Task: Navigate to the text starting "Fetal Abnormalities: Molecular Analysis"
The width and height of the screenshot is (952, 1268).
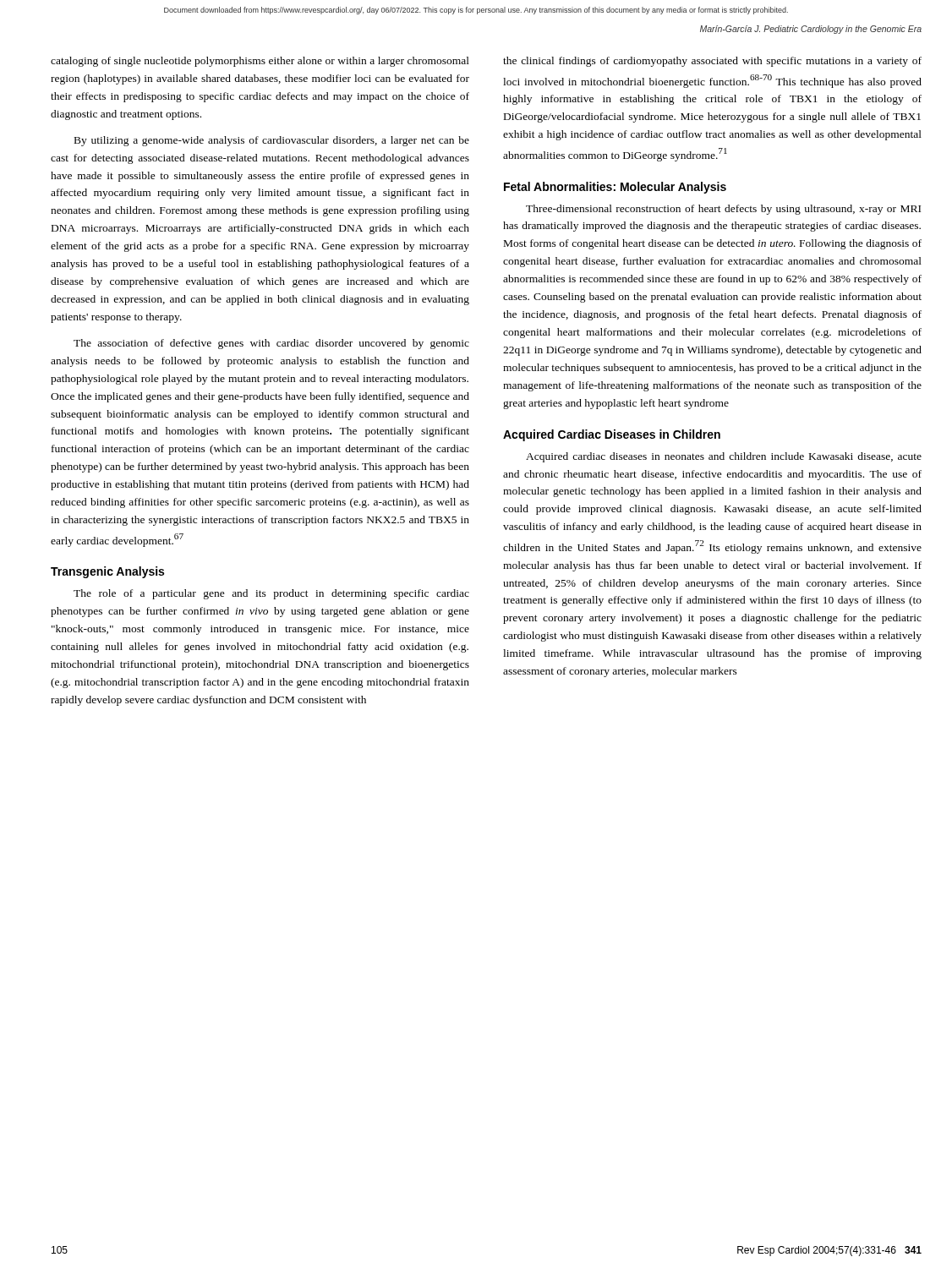Action: 615,186
